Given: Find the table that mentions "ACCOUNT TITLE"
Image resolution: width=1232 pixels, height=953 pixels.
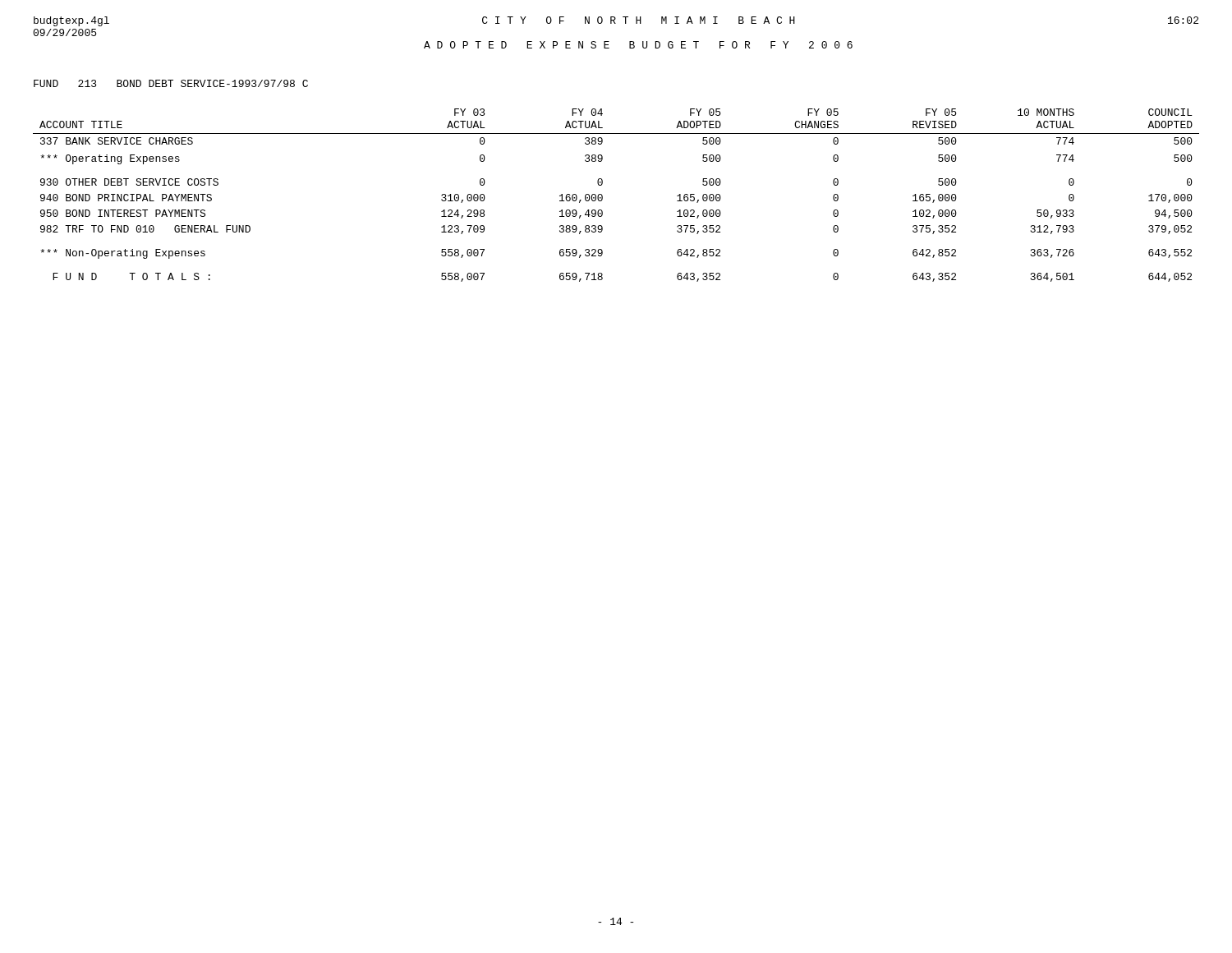Looking at the screenshot, I should 616,195.
